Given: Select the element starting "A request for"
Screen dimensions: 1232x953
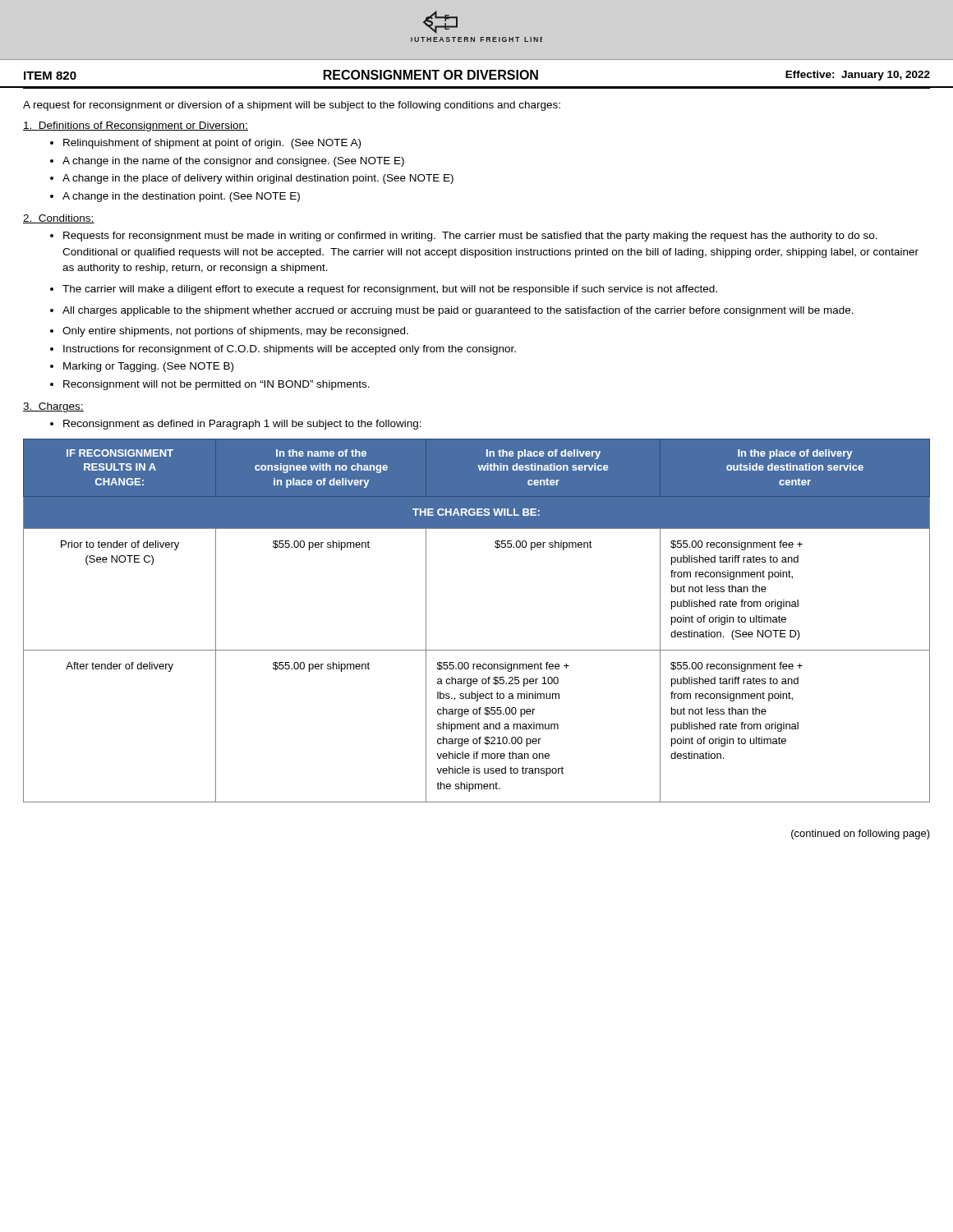Looking at the screenshot, I should point(292,105).
